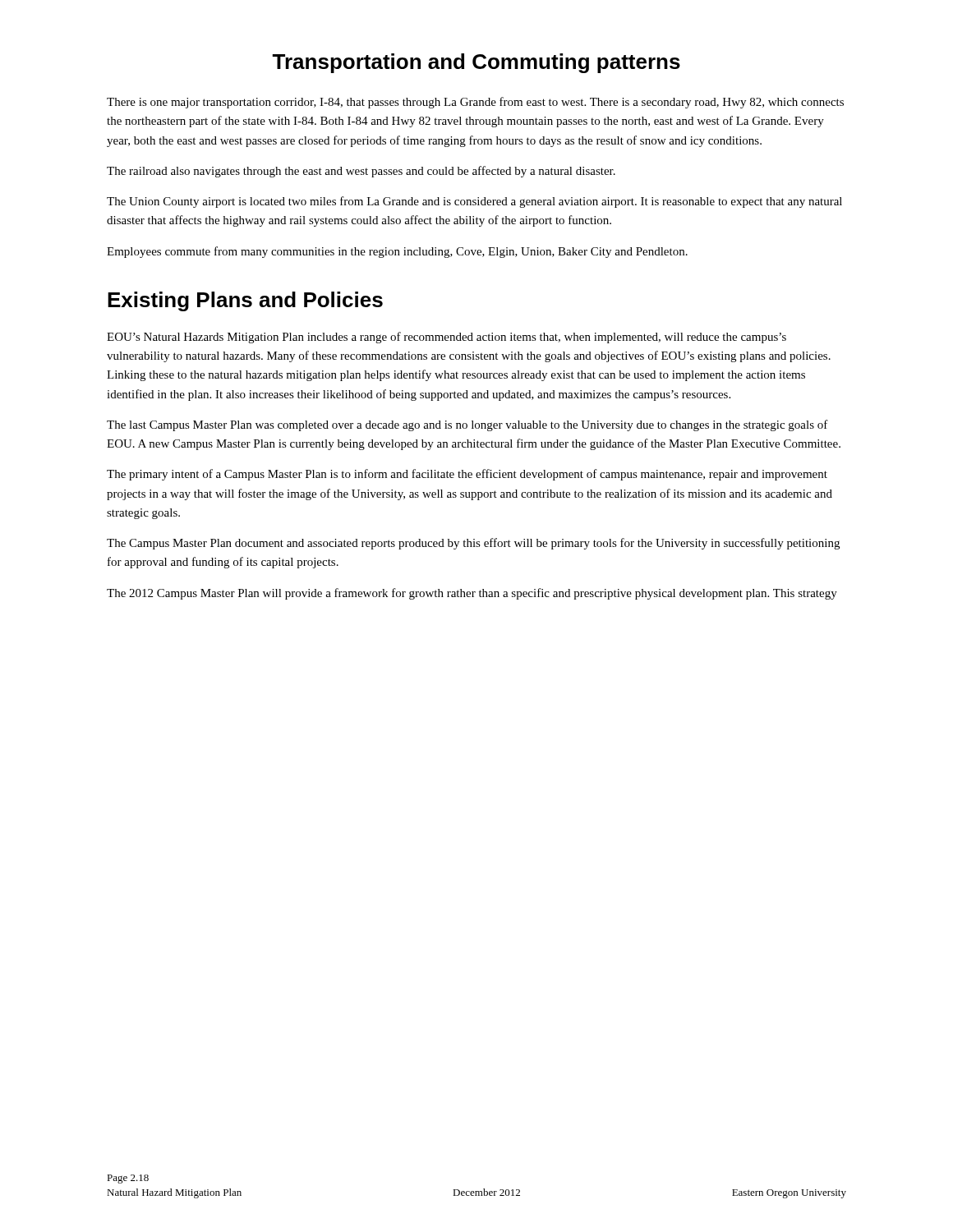Find the block on this page that starts "The primary intent of"
This screenshot has width=953, height=1232.
(x=469, y=493)
